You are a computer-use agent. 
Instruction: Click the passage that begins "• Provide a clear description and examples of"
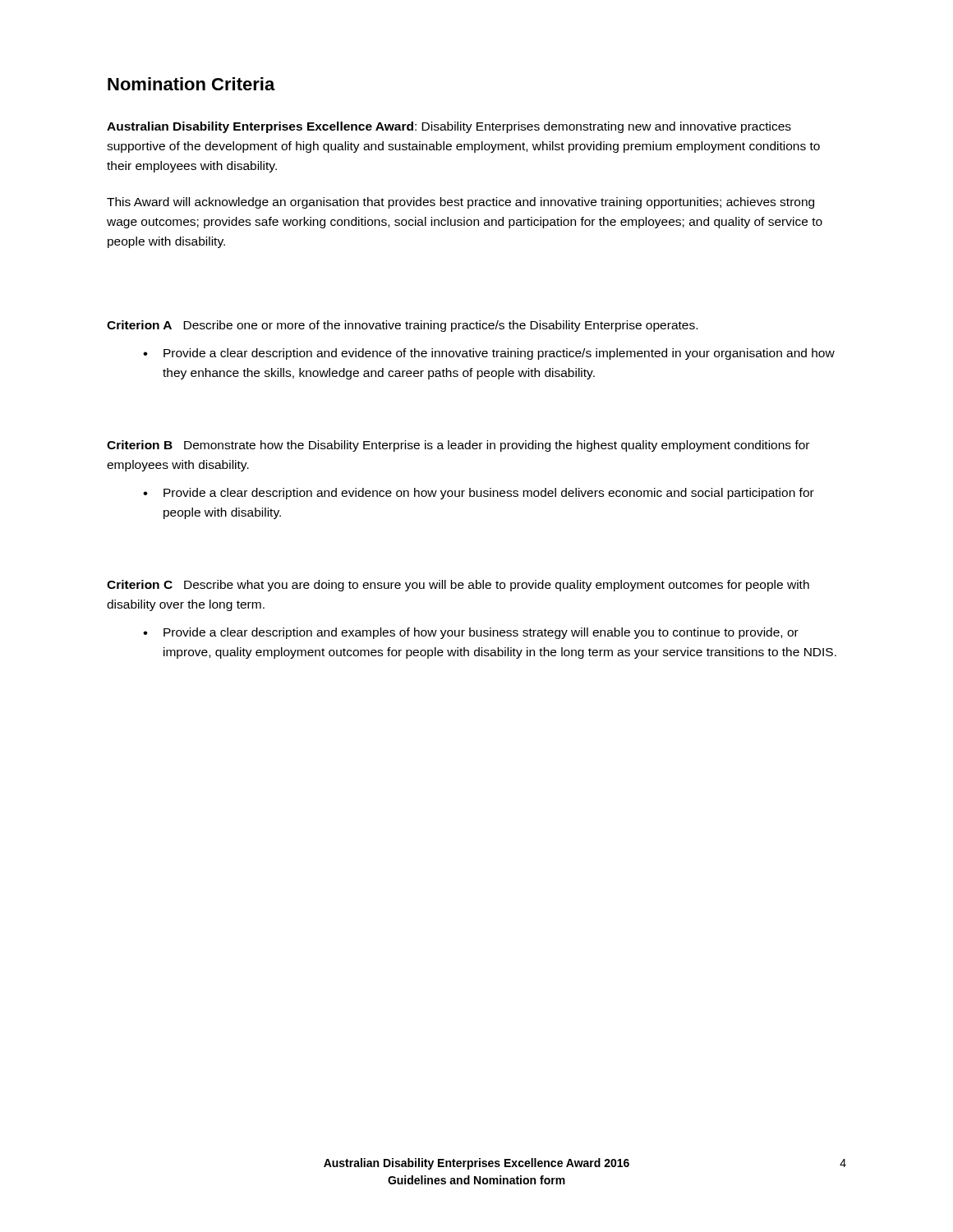[x=495, y=642]
